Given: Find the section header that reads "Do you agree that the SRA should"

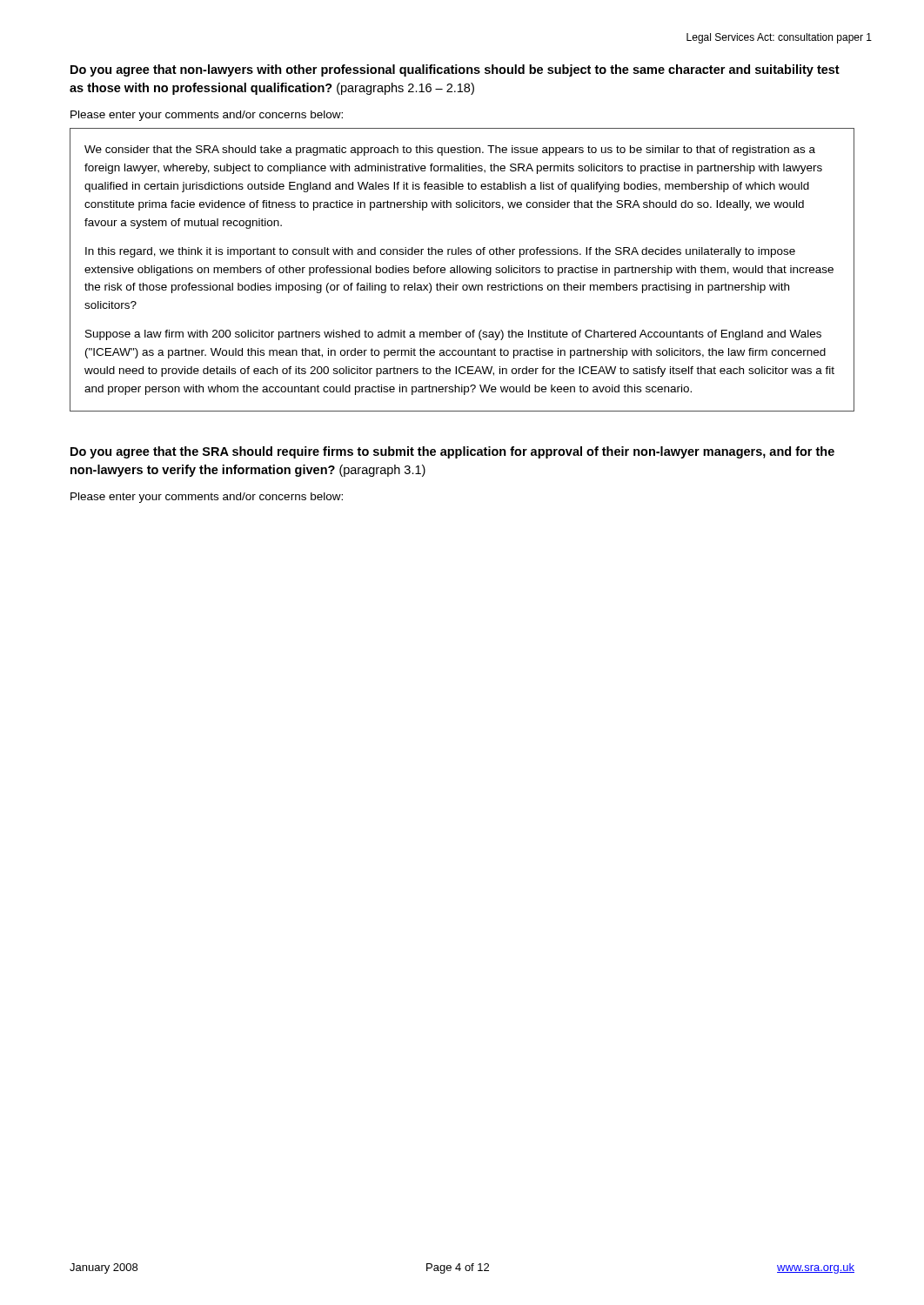Looking at the screenshot, I should point(452,461).
